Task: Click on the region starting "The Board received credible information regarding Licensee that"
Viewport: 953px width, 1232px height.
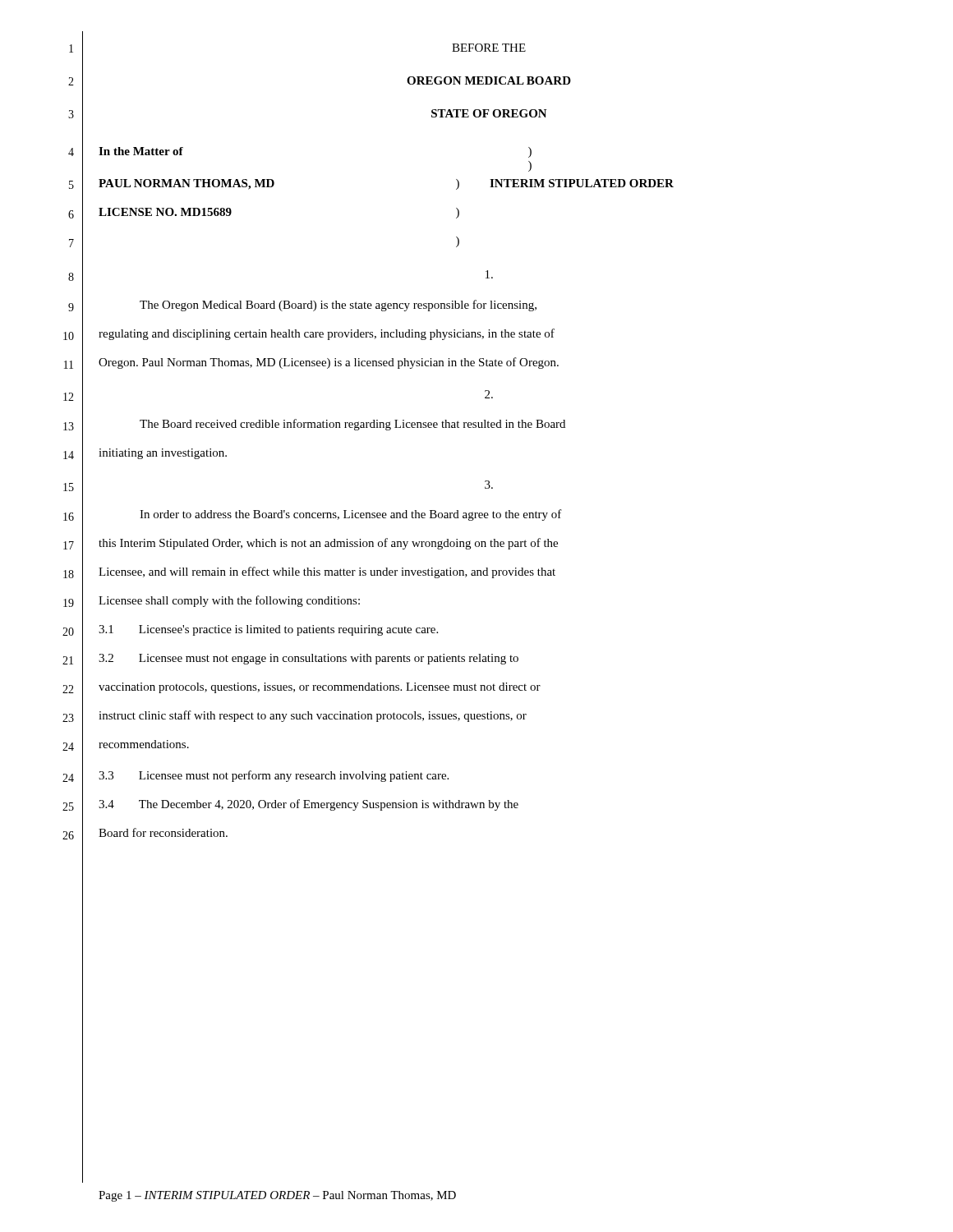Action: (x=489, y=424)
